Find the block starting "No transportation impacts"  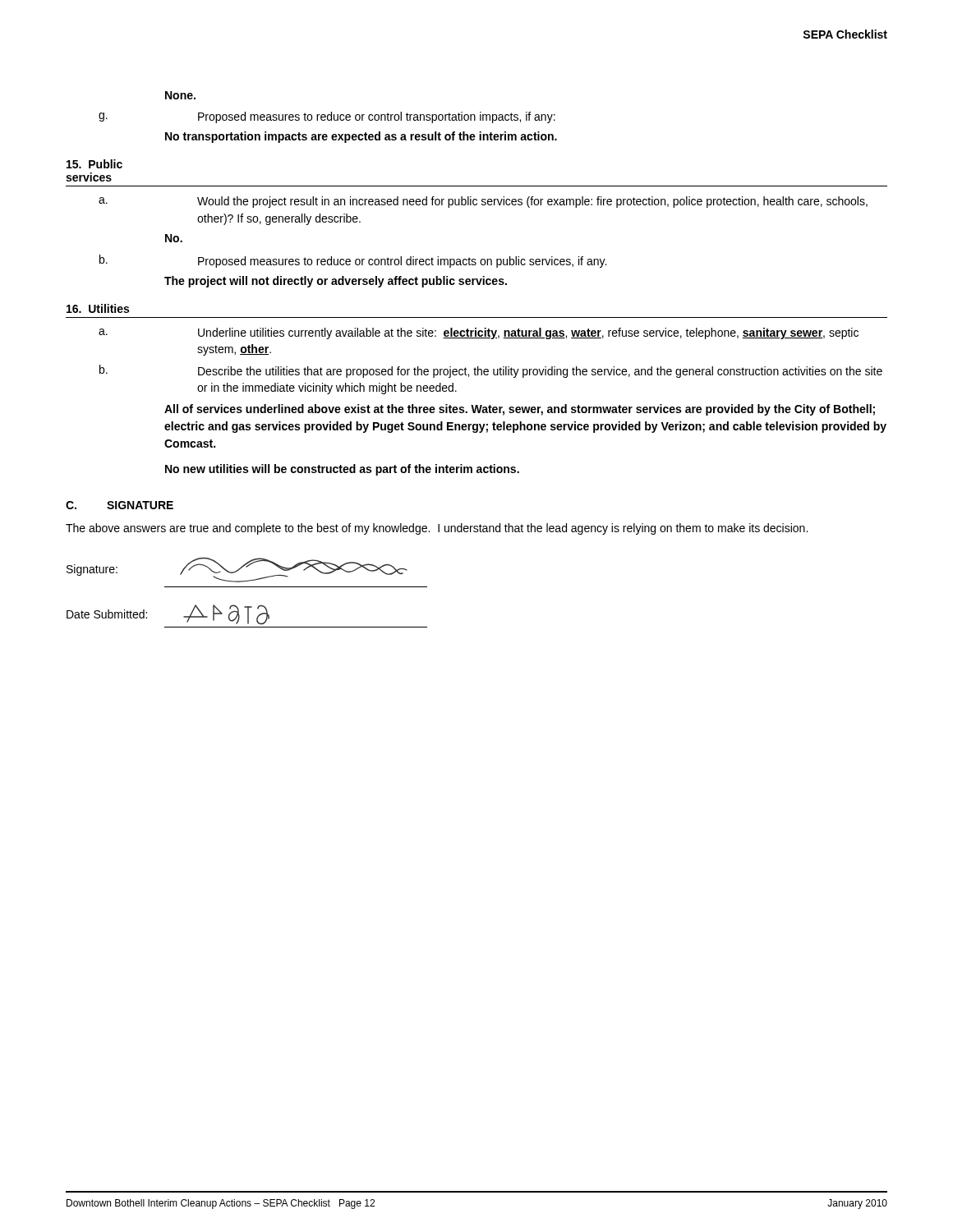(x=361, y=137)
